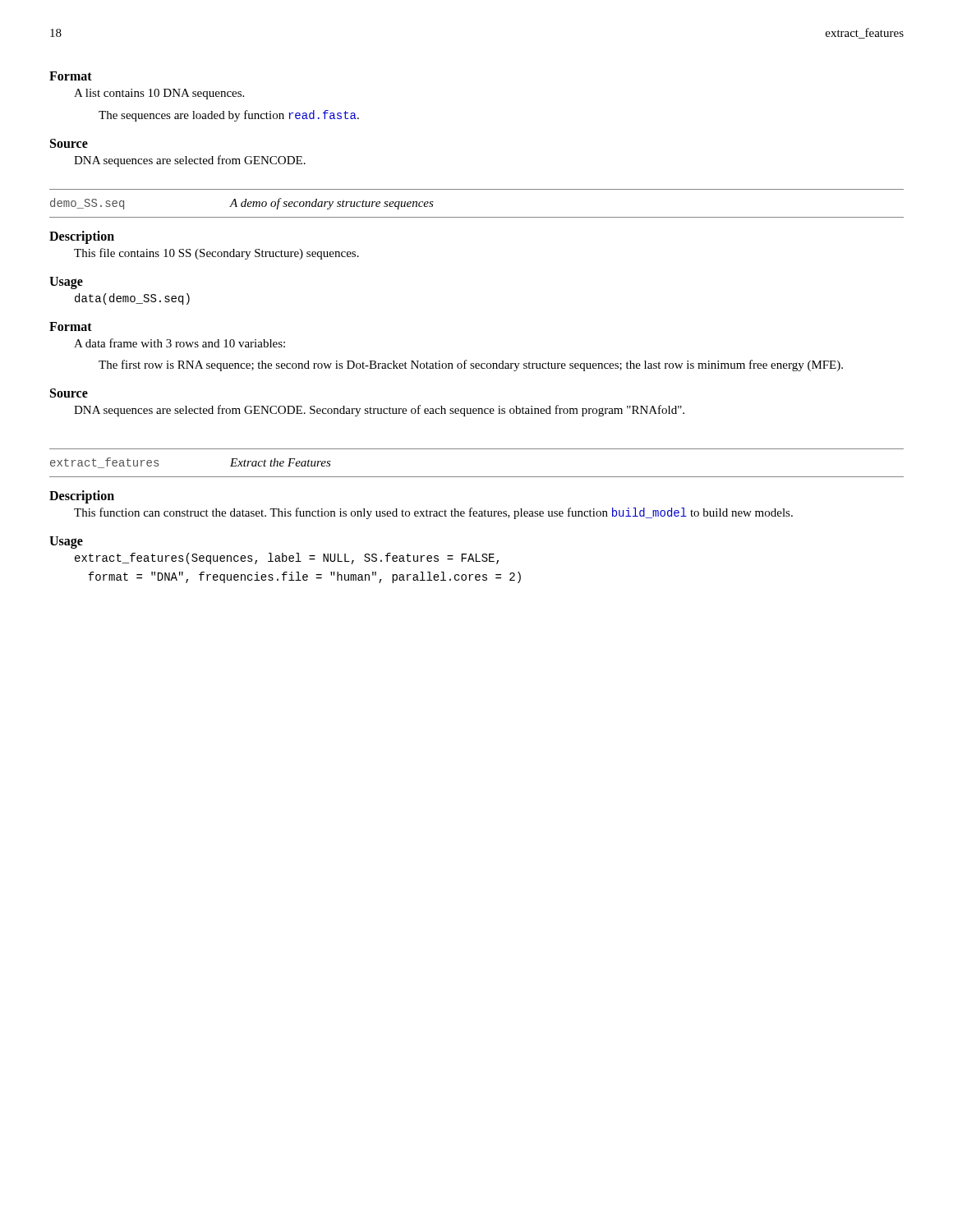Image resolution: width=953 pixels, height=1232 pixels.
Task: Select the text block that reads "The first row is"
Action: click(x=471, y=365)
